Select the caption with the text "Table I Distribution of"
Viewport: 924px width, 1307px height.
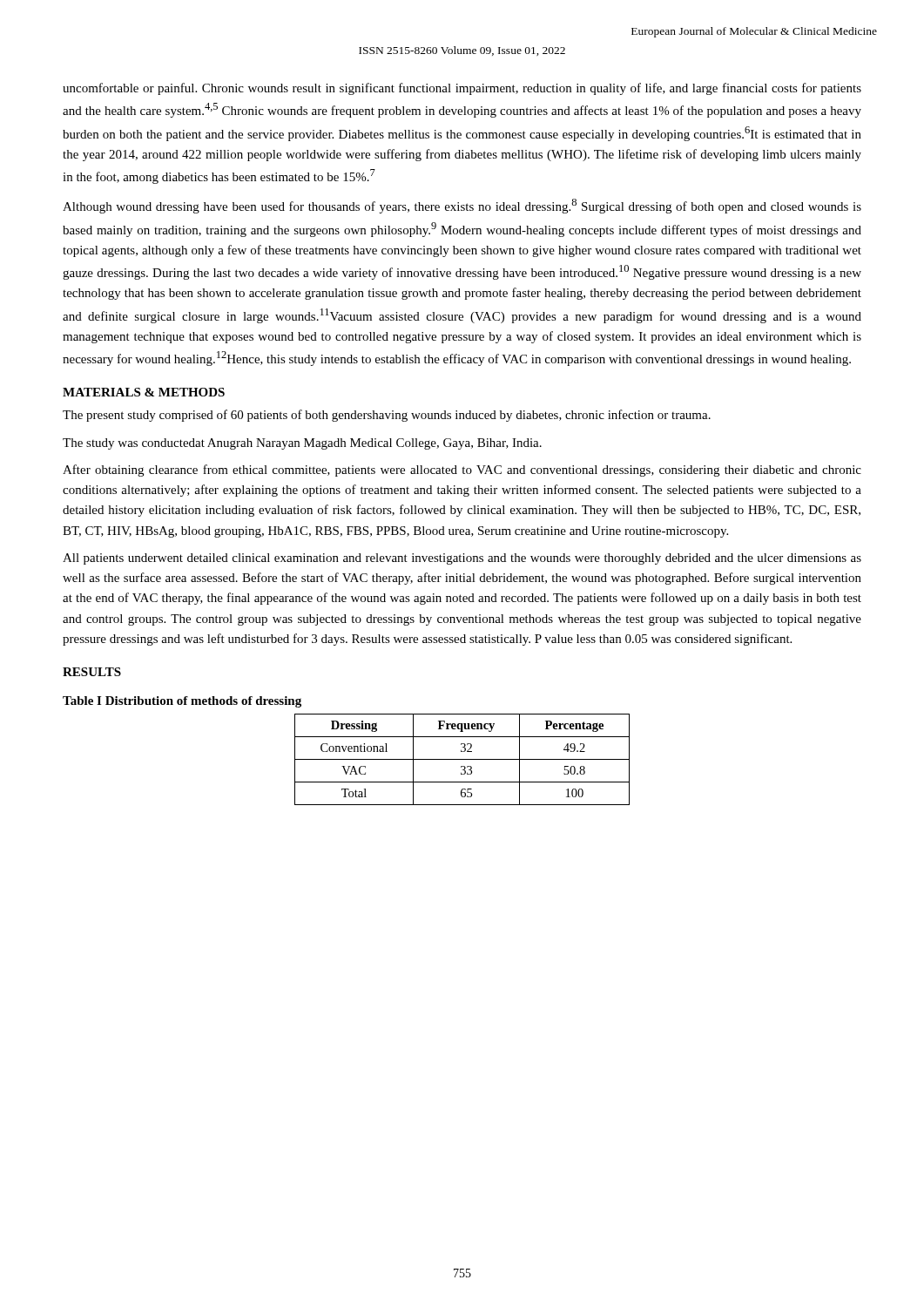click(182, 701)
